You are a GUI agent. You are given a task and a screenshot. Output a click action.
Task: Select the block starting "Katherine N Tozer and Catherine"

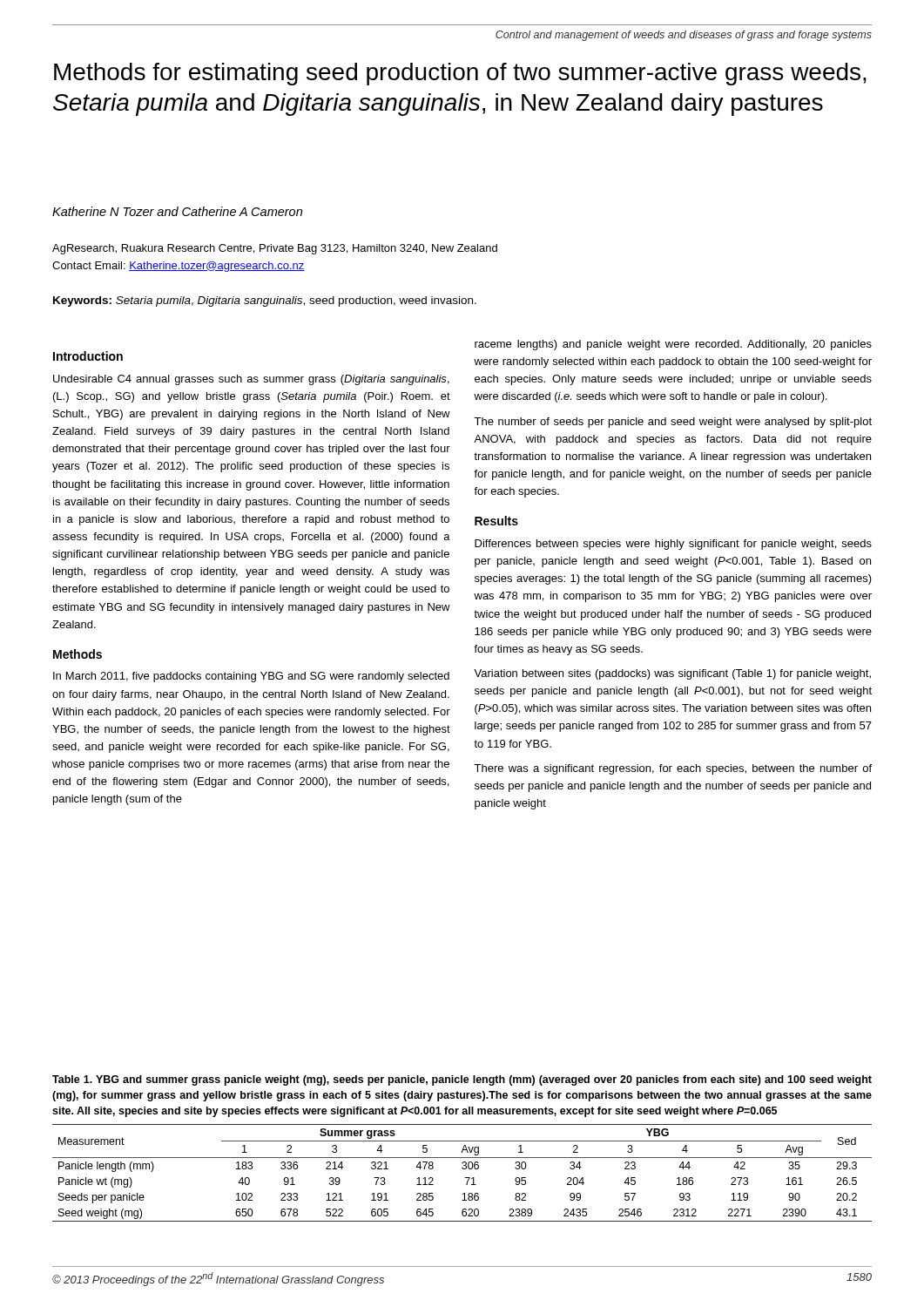click(x=178, y=212)
